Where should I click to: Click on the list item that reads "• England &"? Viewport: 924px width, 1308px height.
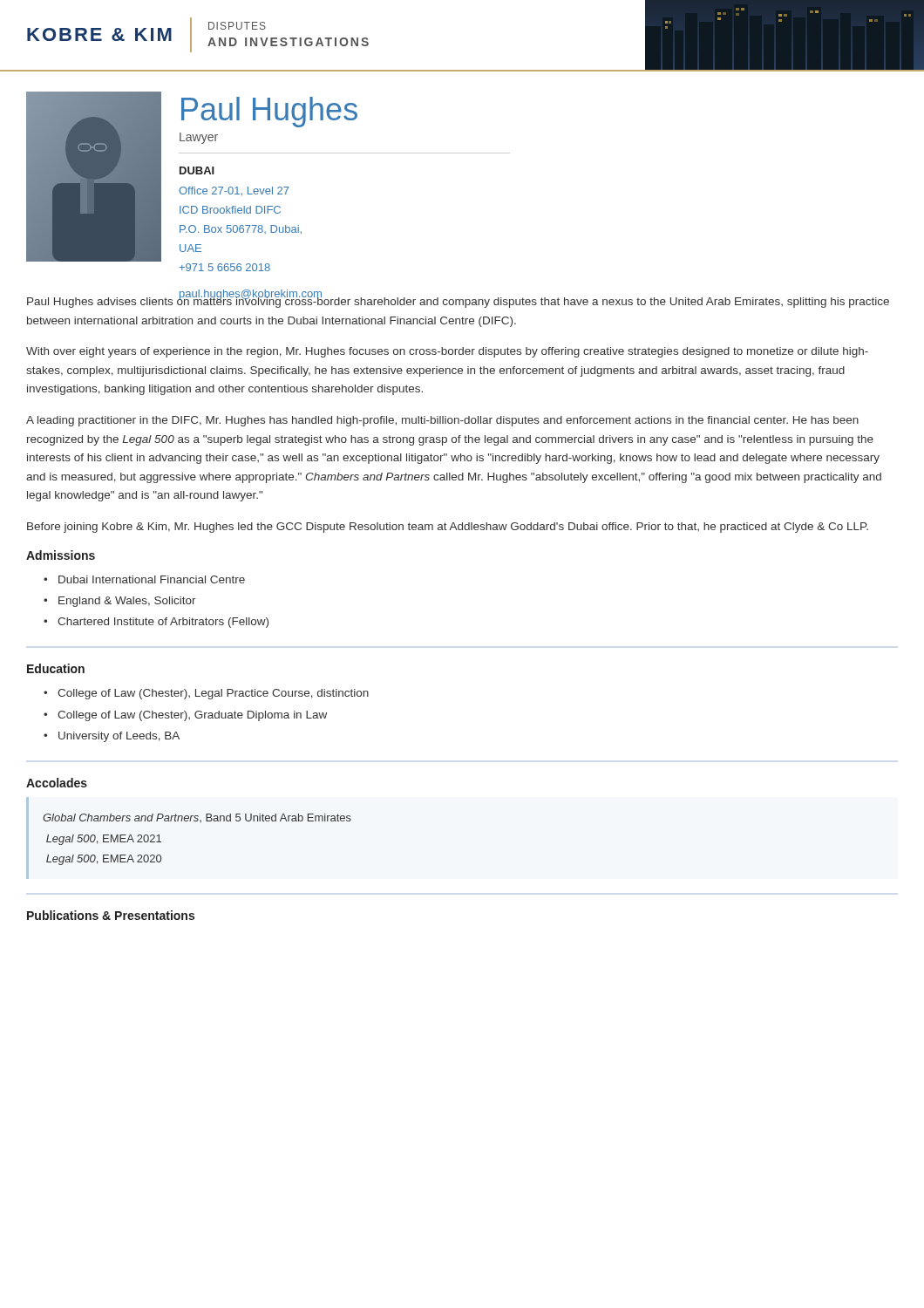tap(120, 601)
